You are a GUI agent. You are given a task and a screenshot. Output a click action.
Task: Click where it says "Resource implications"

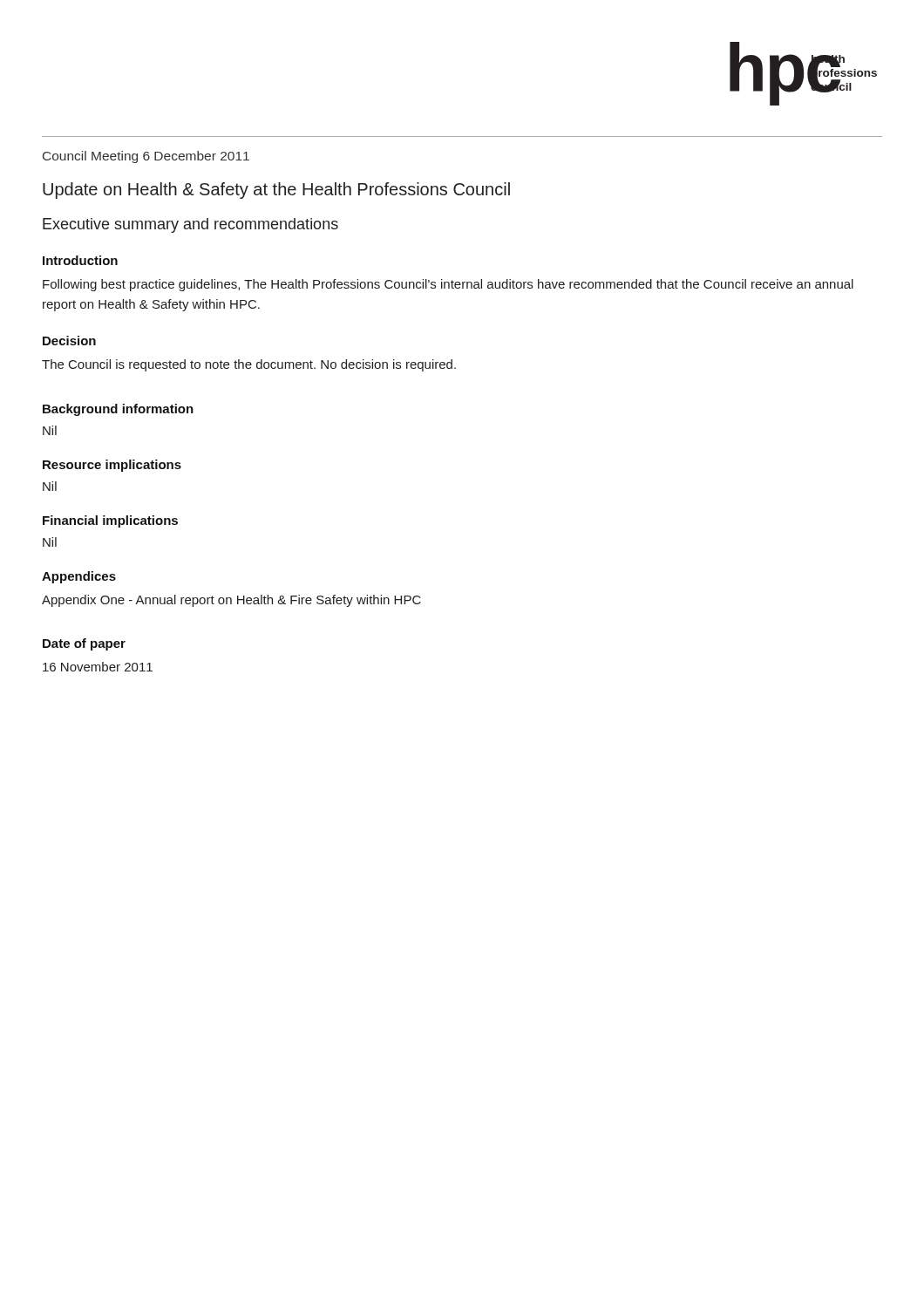112,464
